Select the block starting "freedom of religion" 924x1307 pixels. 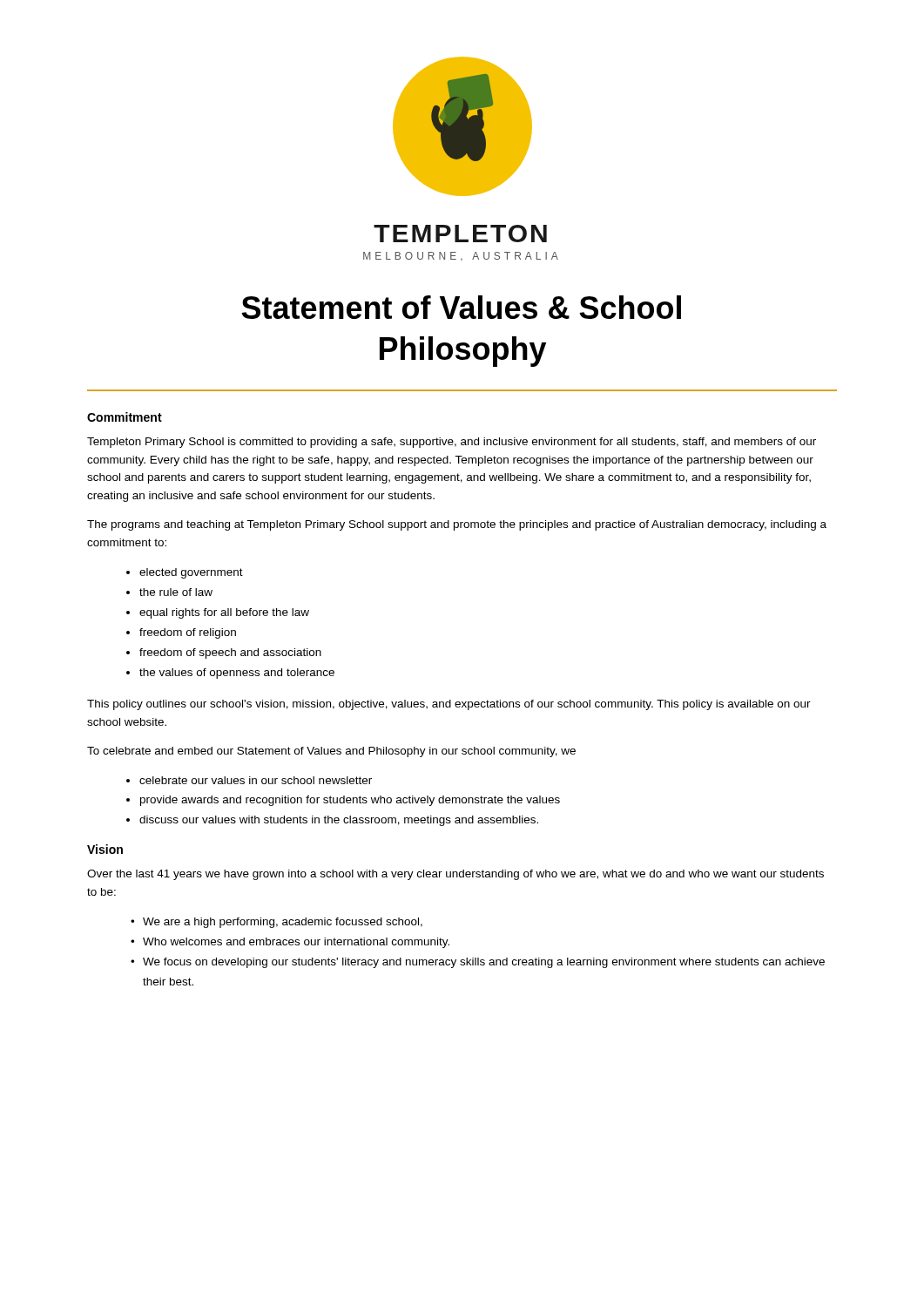pos(188,632)
